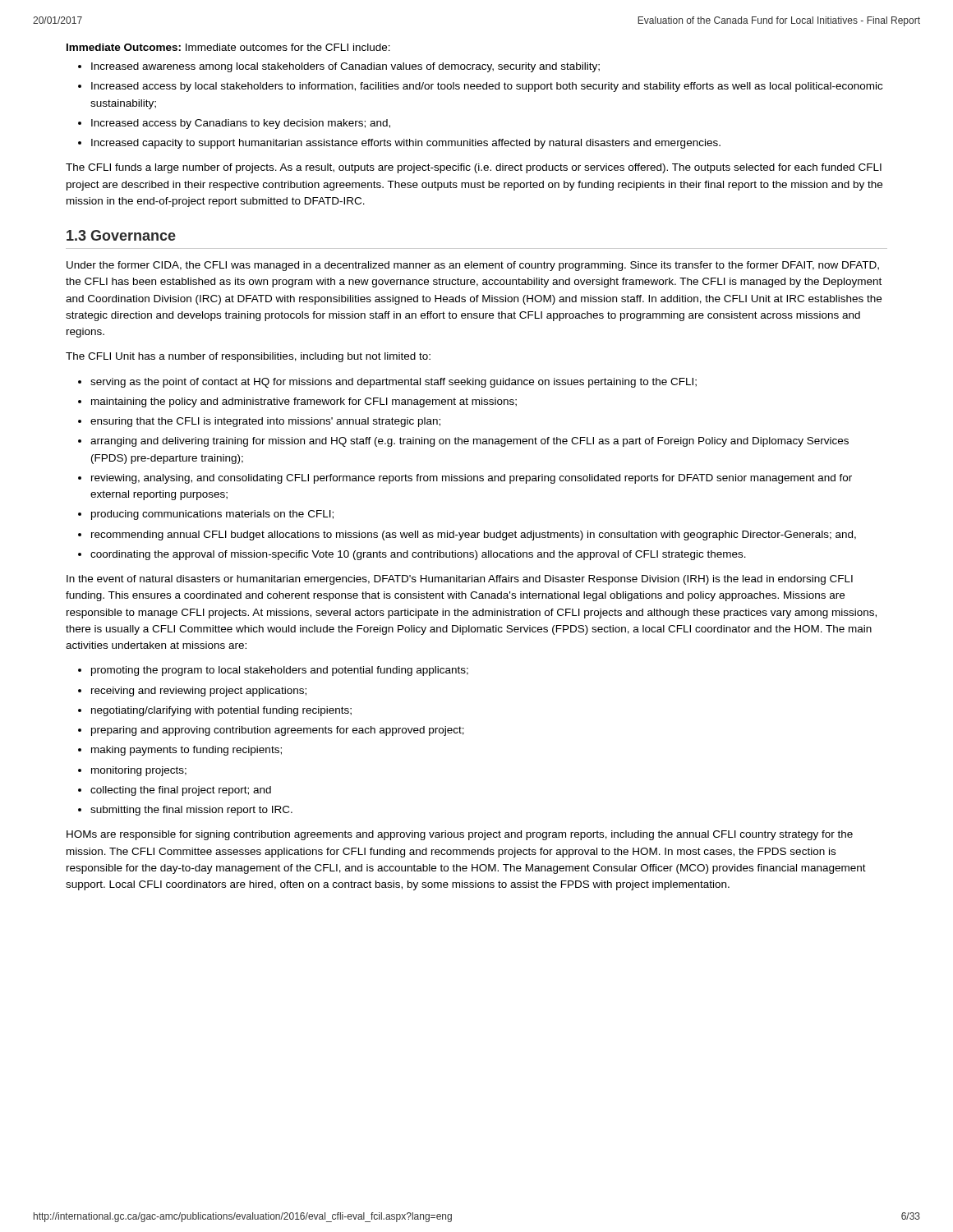Navigate to the block starting "receiving and reviewing project applications;"
The image size is (953, 1232).
coord(199,690)
